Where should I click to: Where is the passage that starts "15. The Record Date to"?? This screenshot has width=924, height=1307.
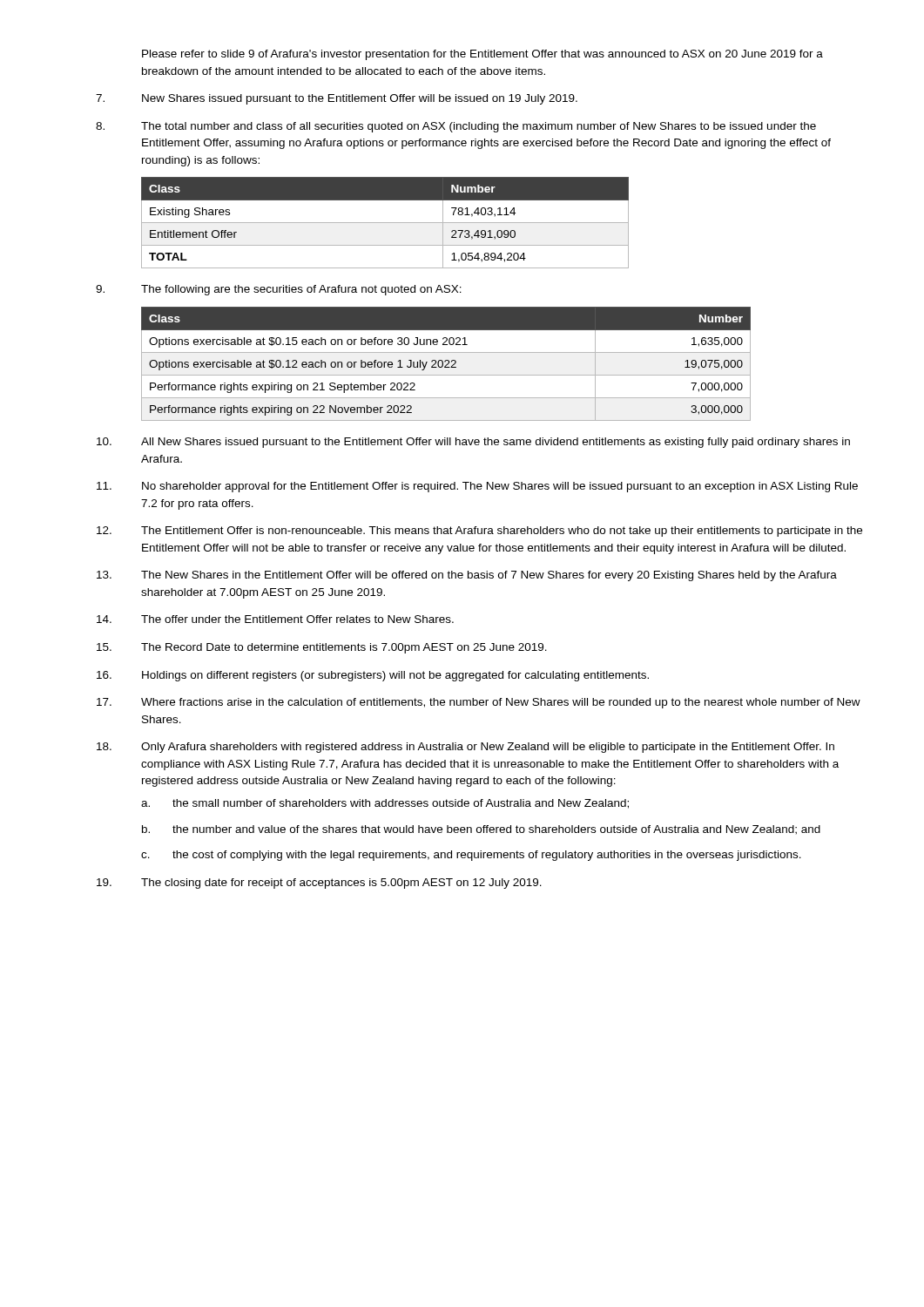[x=480, y=647]
